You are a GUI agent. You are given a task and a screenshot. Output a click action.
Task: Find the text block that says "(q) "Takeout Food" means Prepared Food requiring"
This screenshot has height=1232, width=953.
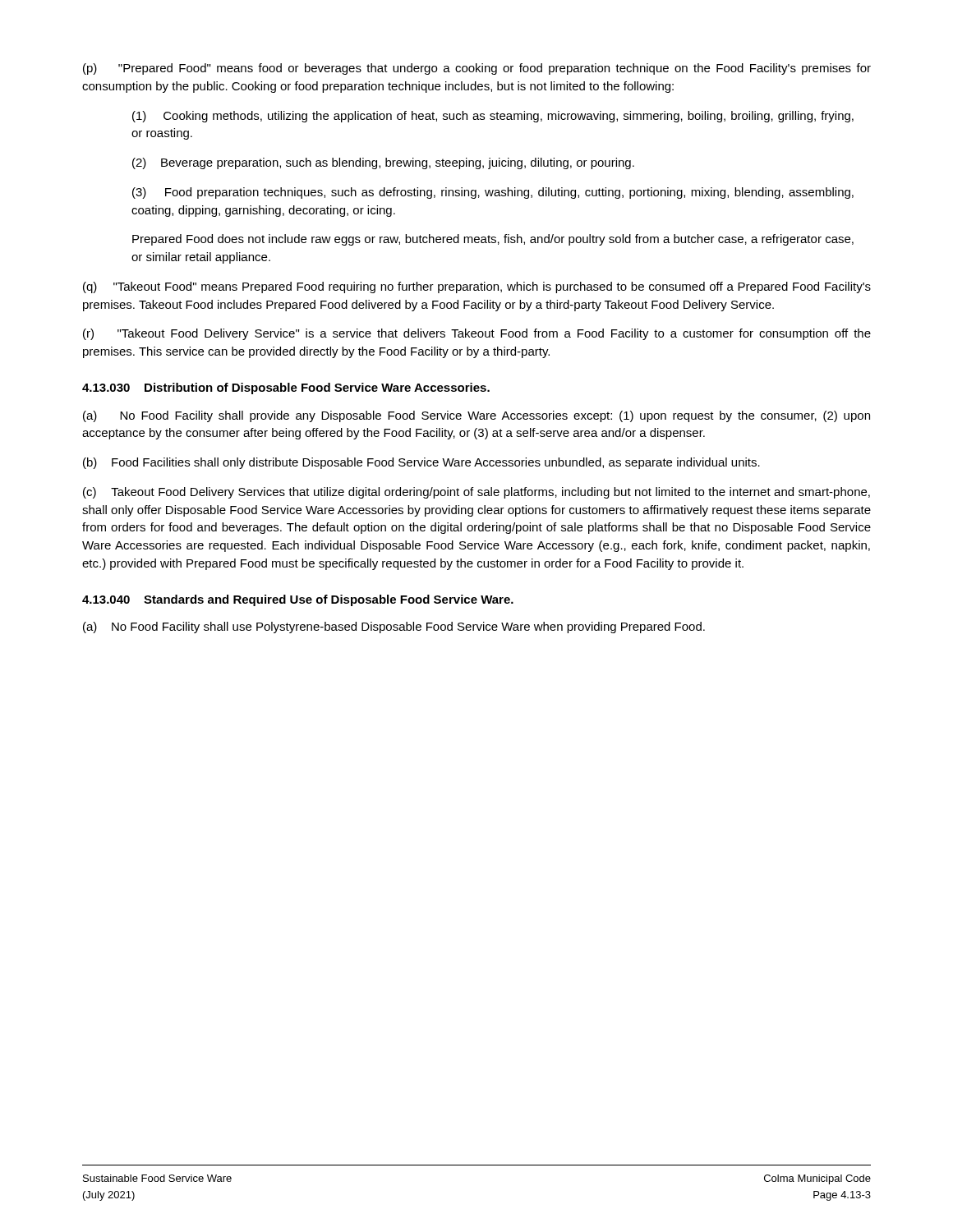[x=476, y=295]
